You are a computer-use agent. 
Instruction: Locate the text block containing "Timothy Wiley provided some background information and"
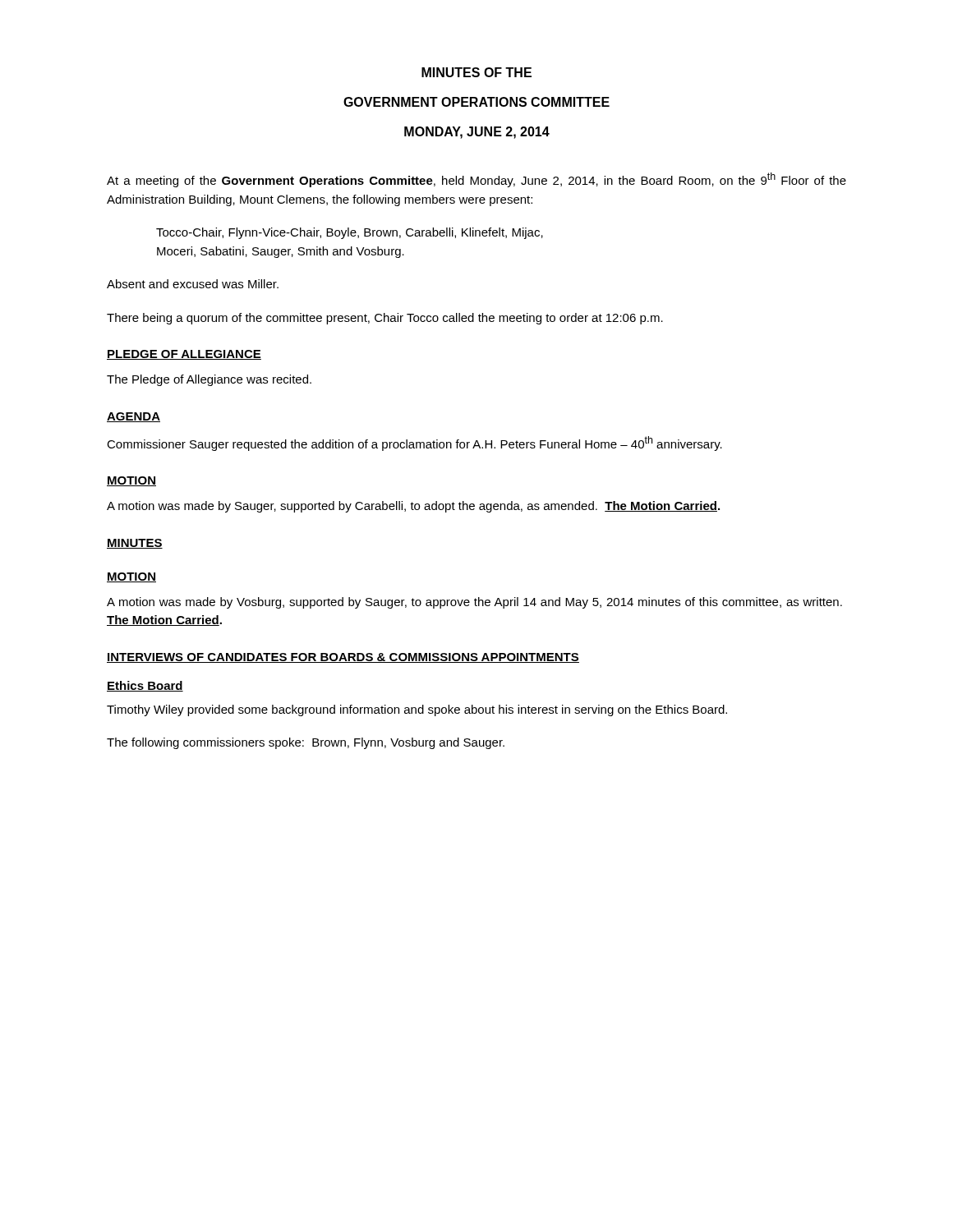[418, 709]
